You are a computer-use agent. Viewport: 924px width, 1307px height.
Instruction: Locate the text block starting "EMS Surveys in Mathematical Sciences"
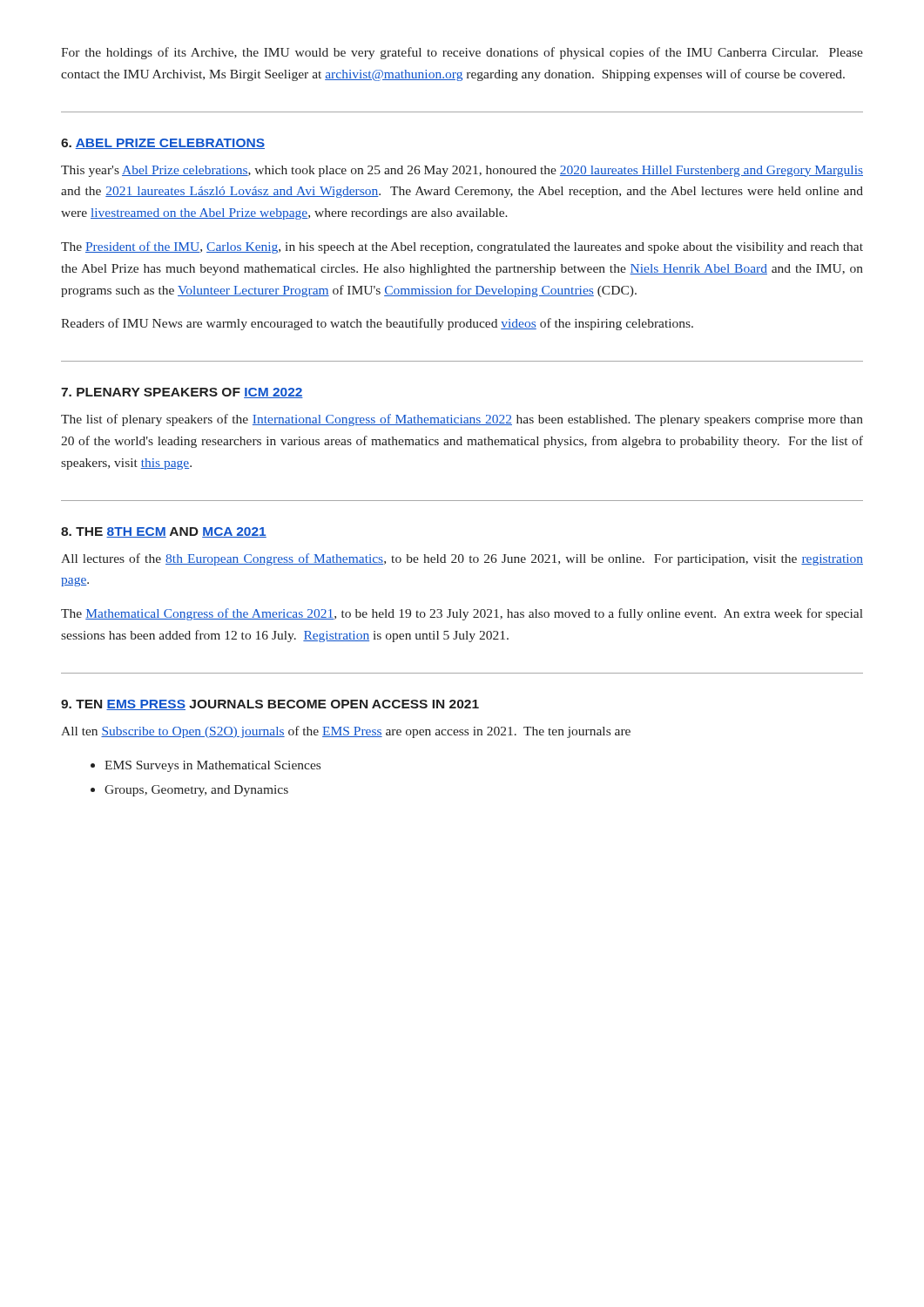(x=213, y=764)
